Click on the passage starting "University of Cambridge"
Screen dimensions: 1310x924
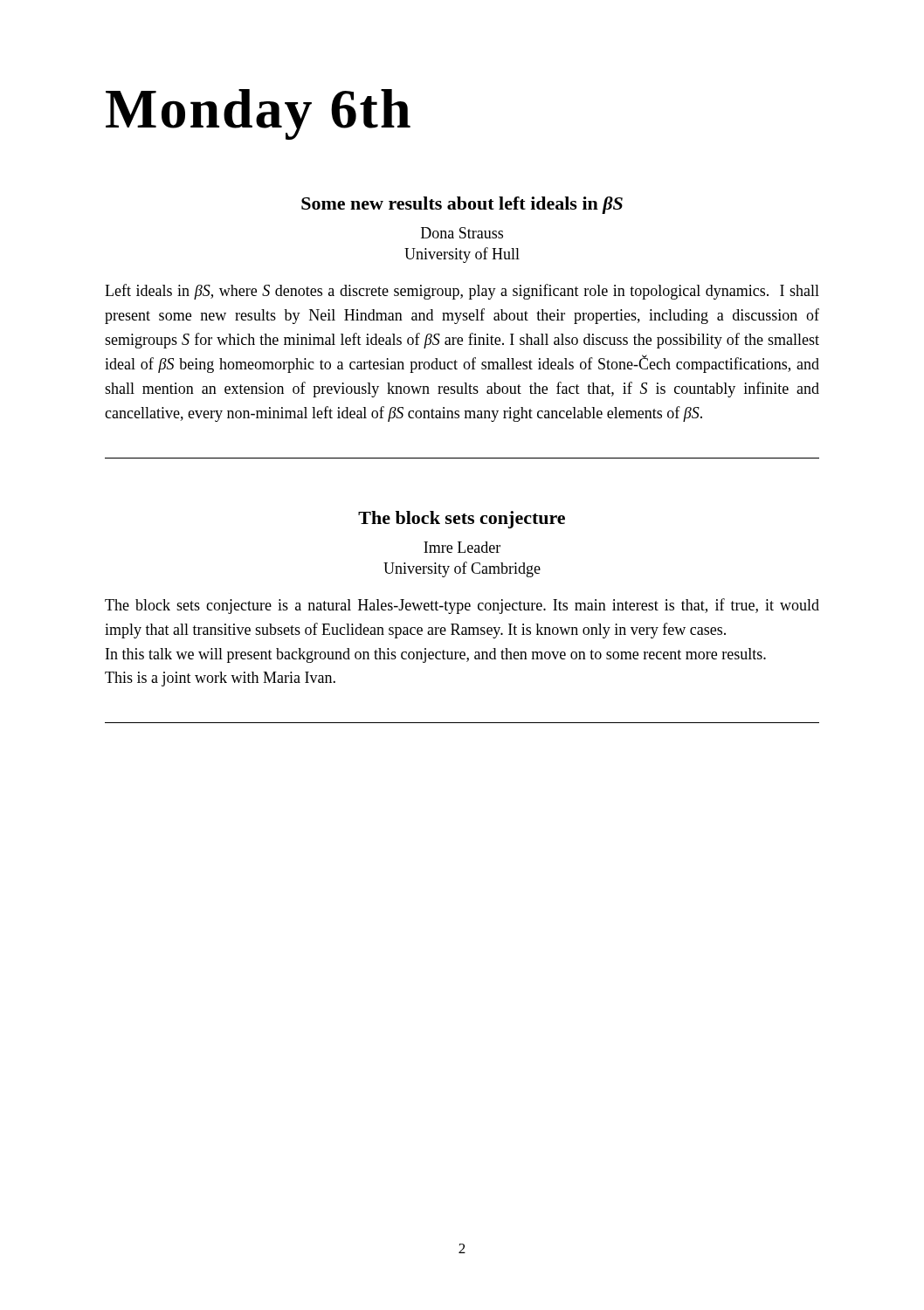click(x=462, y=568)
